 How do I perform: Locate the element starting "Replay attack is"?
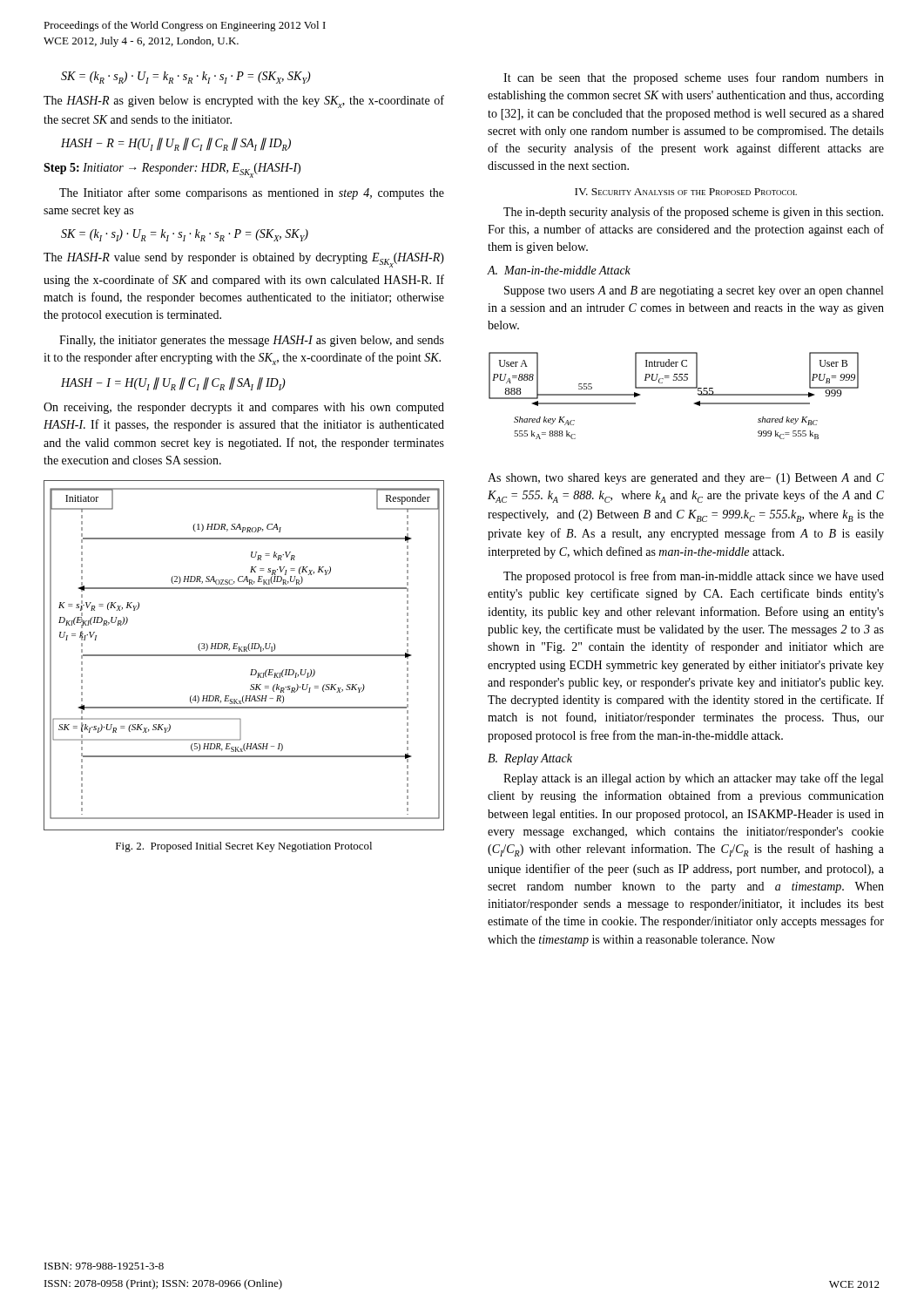(686, 860)
